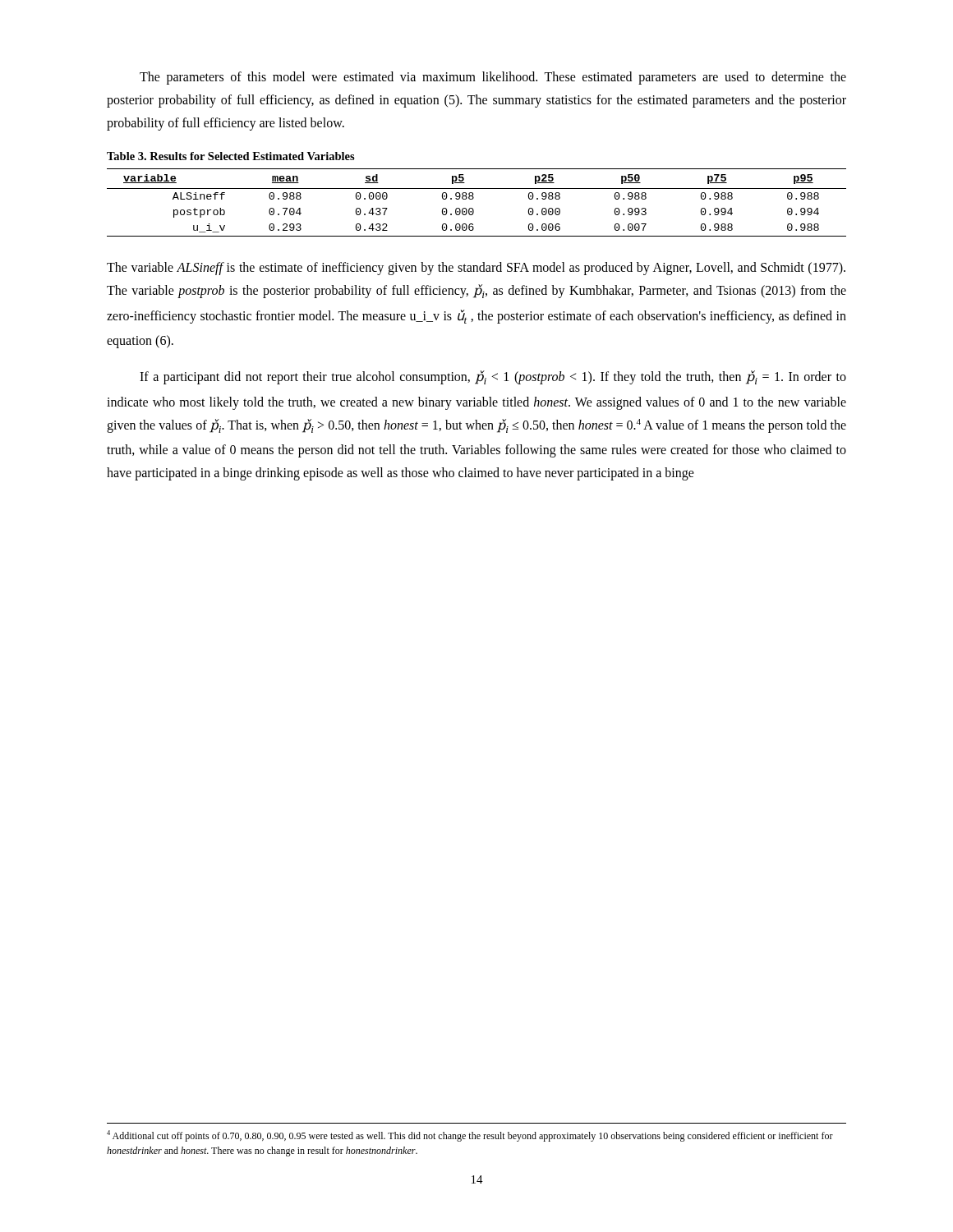Find the caption on this page that starts "Table 3. Results"

coord(231,156)
